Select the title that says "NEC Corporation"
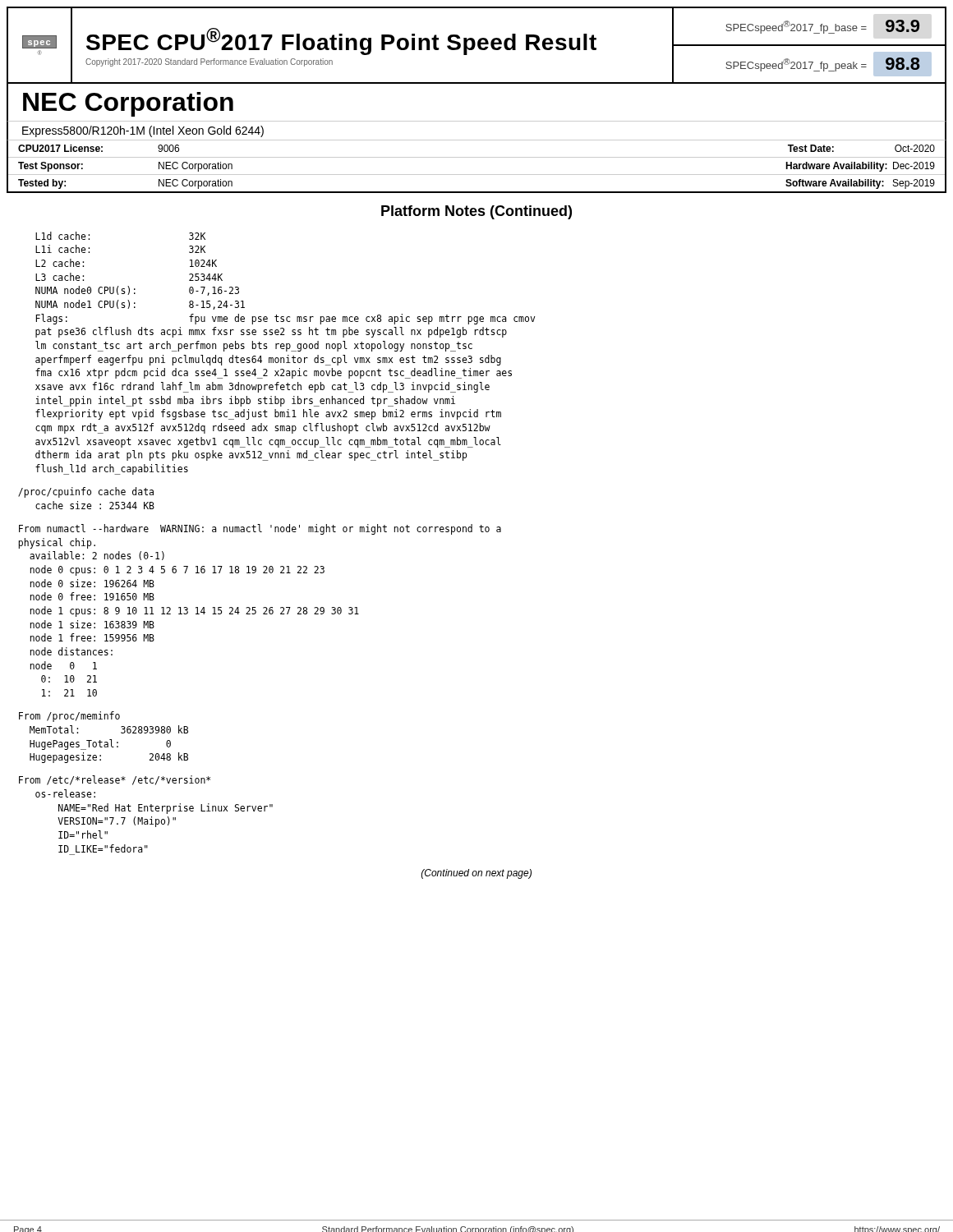 128,102
